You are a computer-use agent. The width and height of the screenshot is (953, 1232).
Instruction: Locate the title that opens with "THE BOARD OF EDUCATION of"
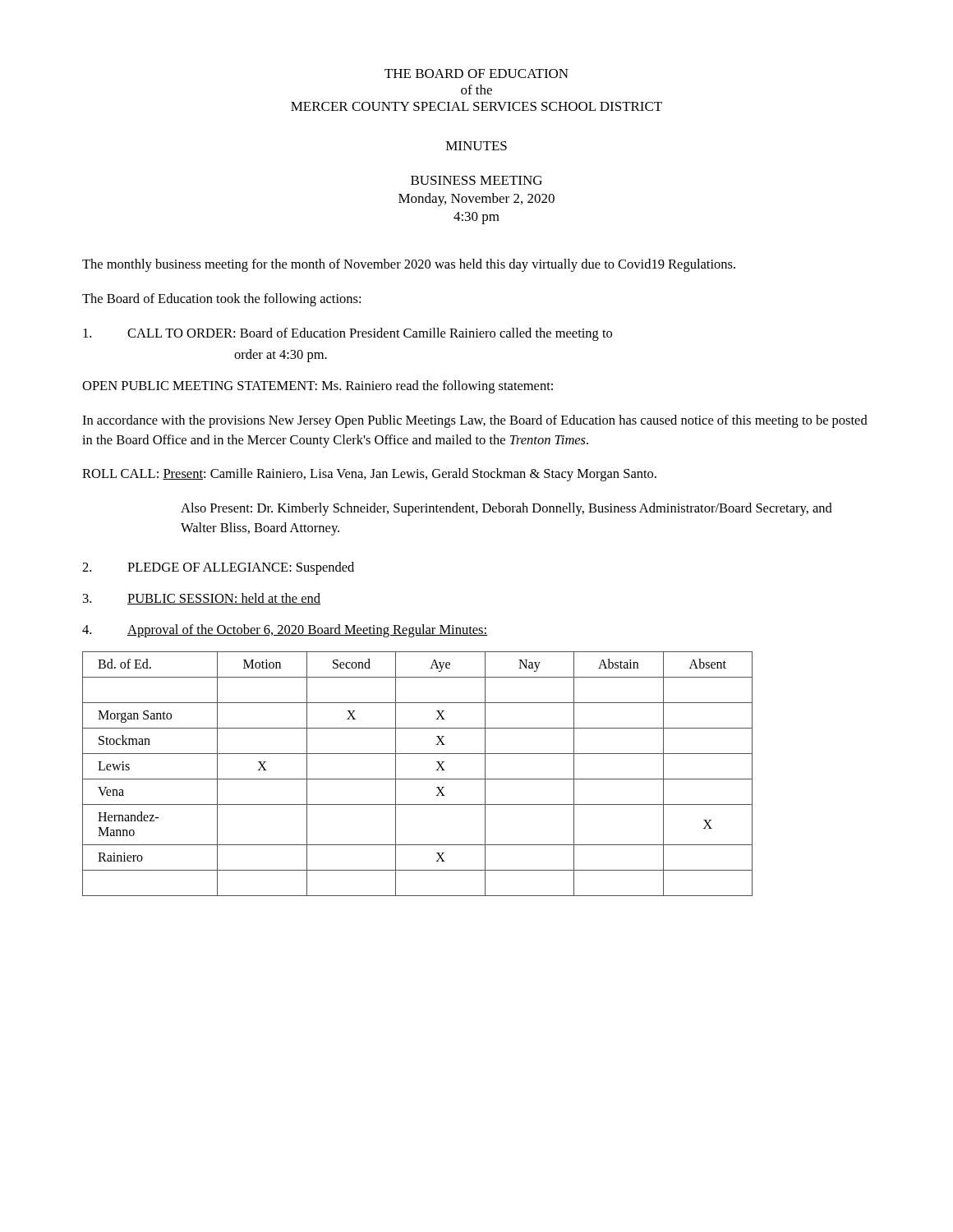pos(476,90)
